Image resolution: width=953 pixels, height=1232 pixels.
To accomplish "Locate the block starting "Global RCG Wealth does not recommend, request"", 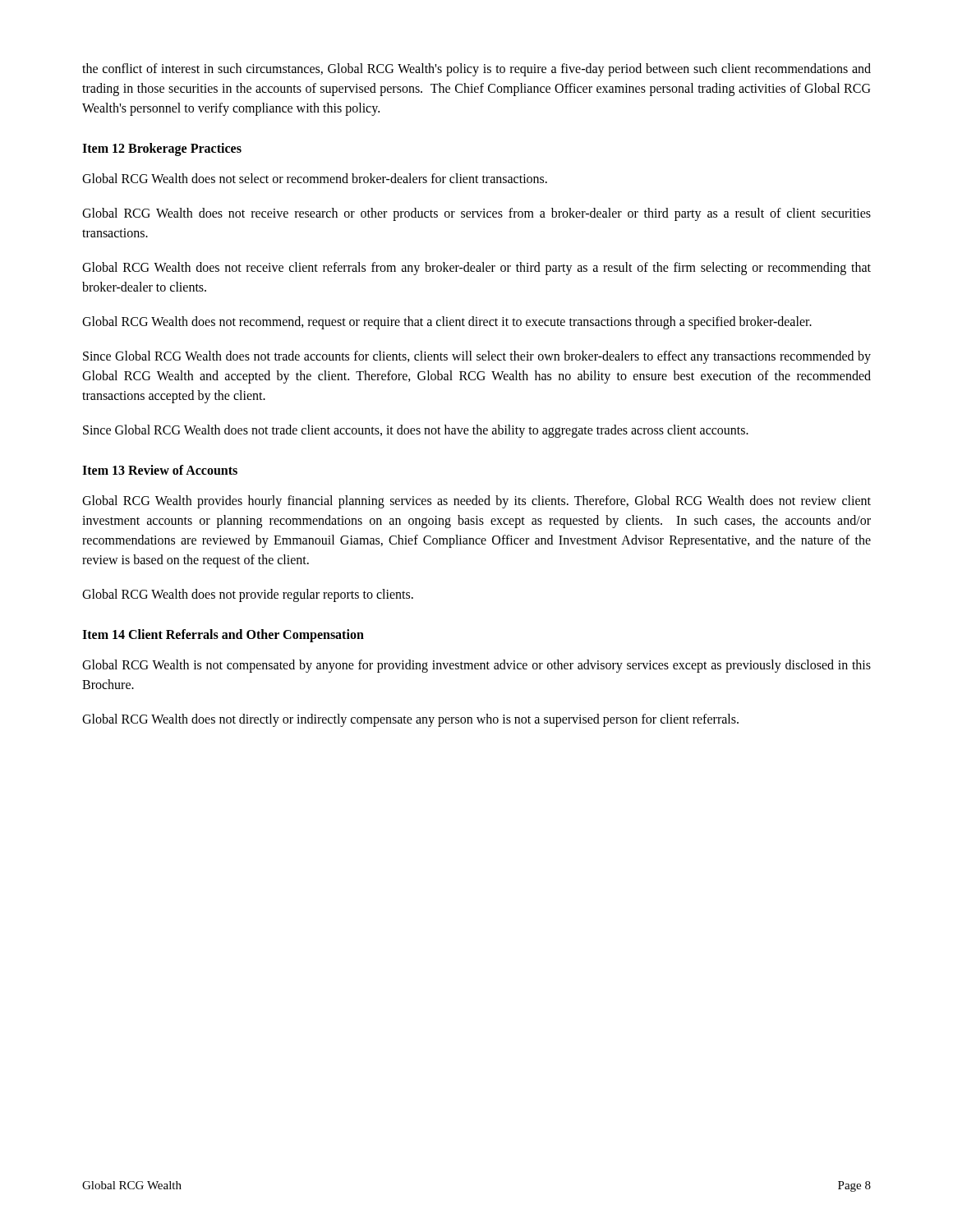I will pyautogui.click(x=447, y=322).
